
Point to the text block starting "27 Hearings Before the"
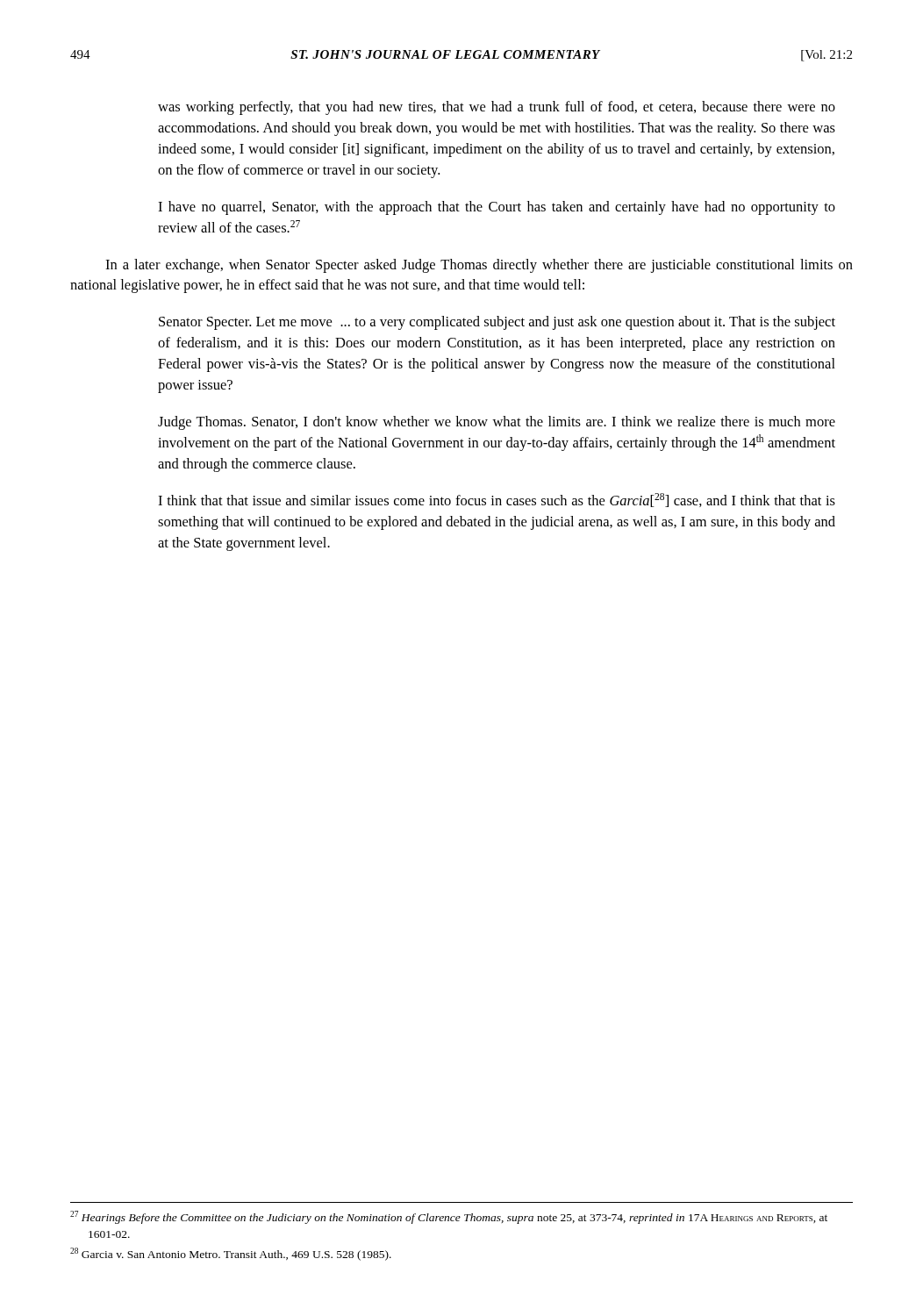tap(449, 1217)
